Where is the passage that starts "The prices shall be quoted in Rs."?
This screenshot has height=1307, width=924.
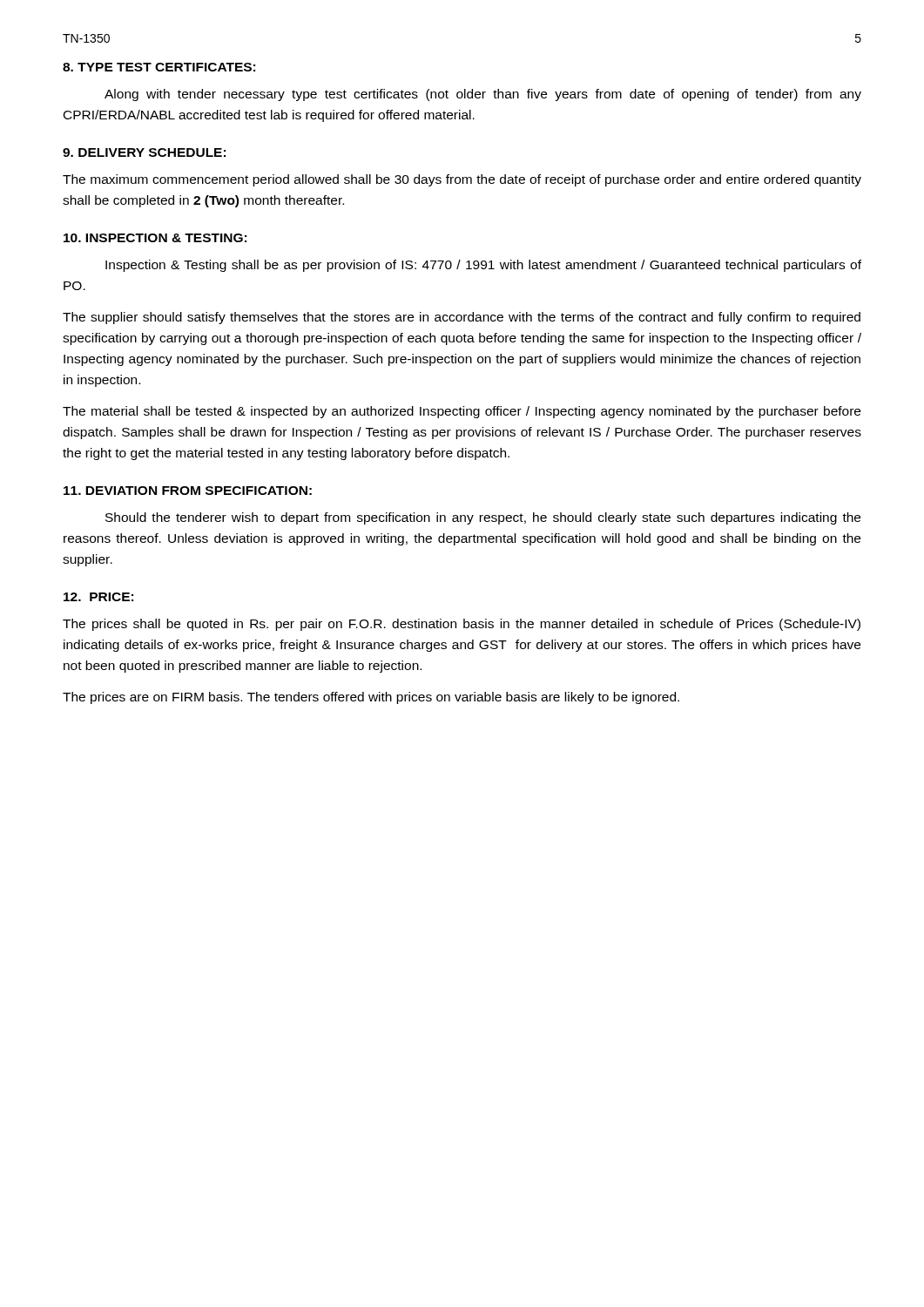(x=462, y=645)
